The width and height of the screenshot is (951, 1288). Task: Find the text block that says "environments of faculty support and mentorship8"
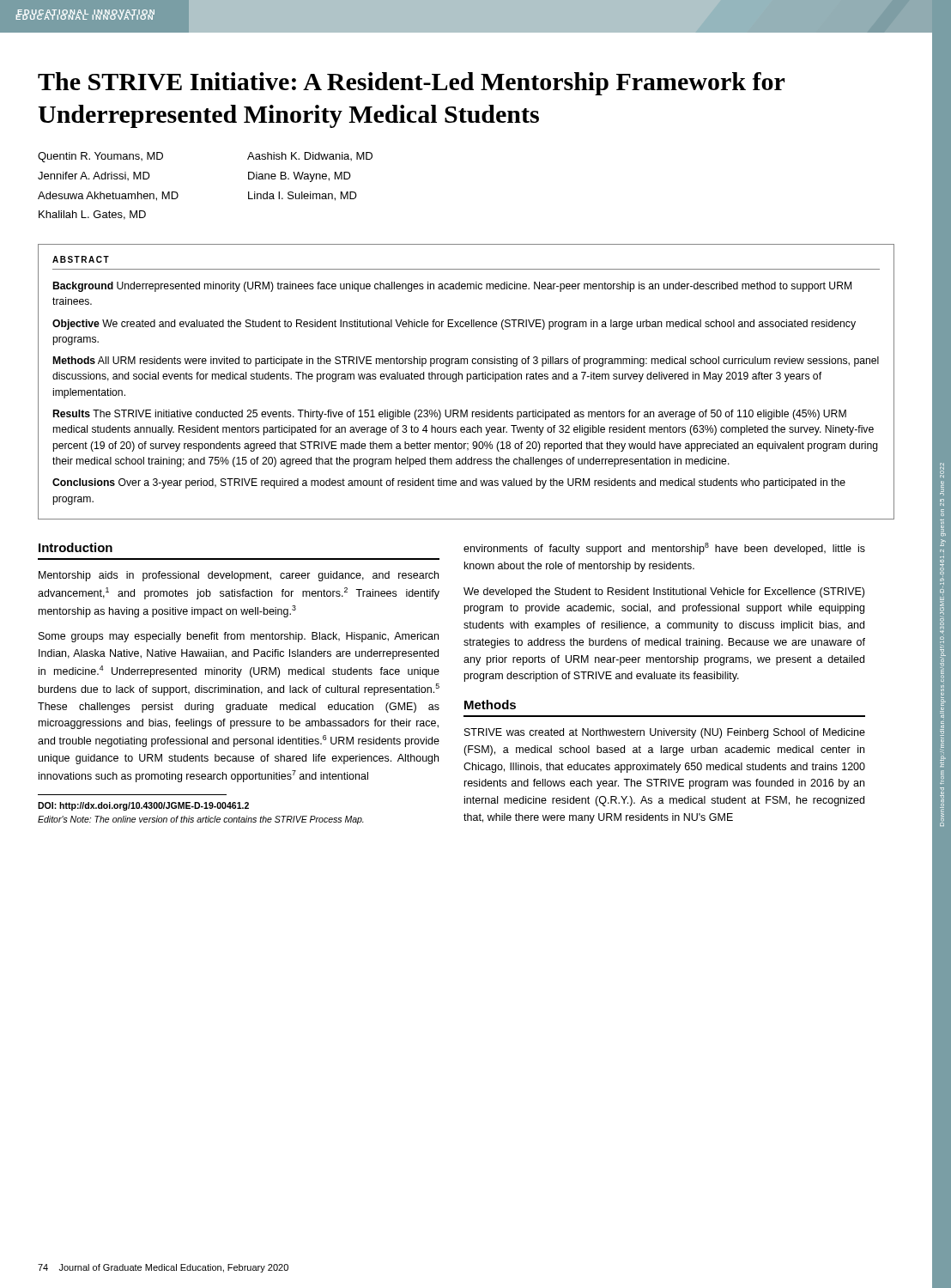pos(664,613)
